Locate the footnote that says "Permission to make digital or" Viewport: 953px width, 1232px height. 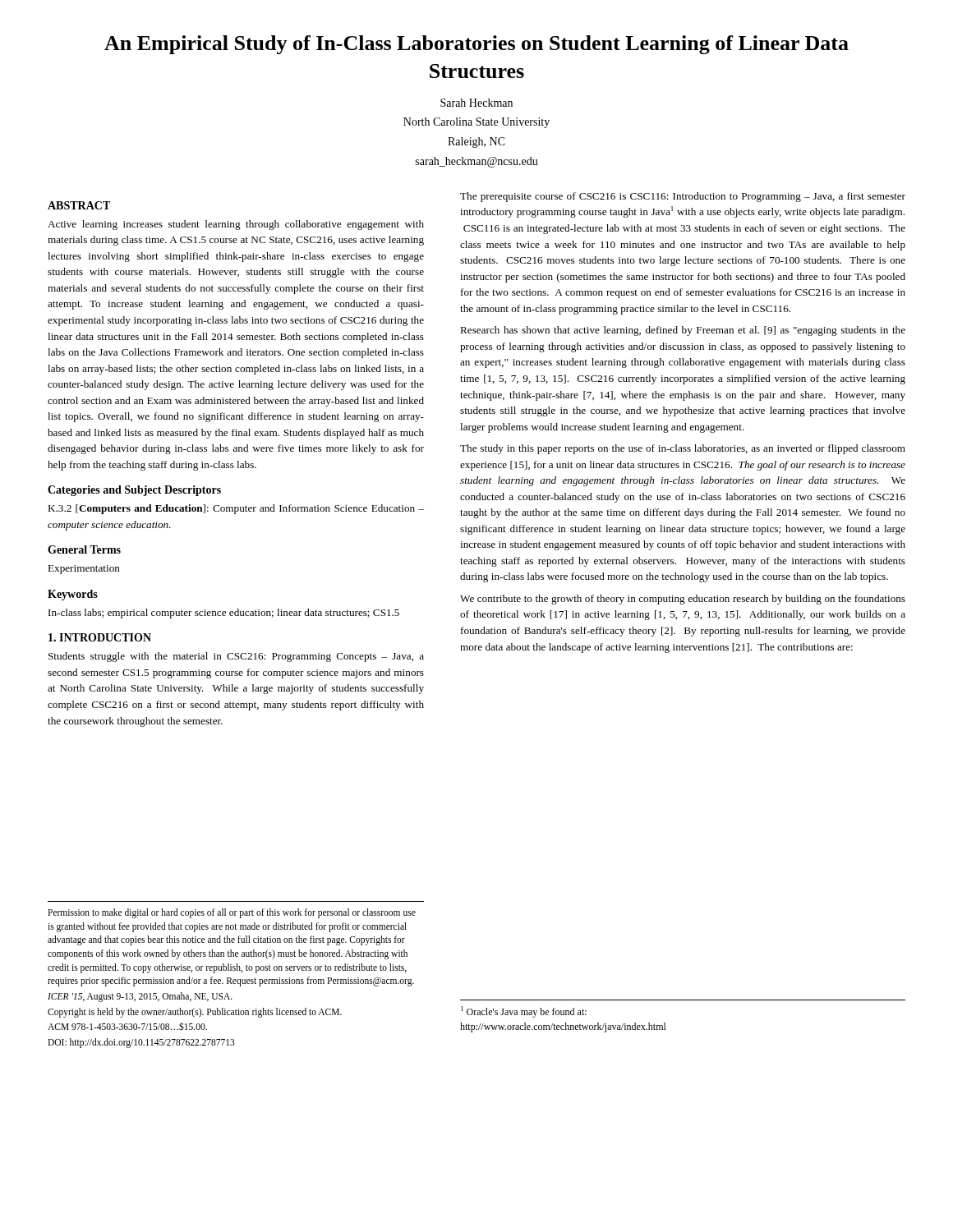236,978
